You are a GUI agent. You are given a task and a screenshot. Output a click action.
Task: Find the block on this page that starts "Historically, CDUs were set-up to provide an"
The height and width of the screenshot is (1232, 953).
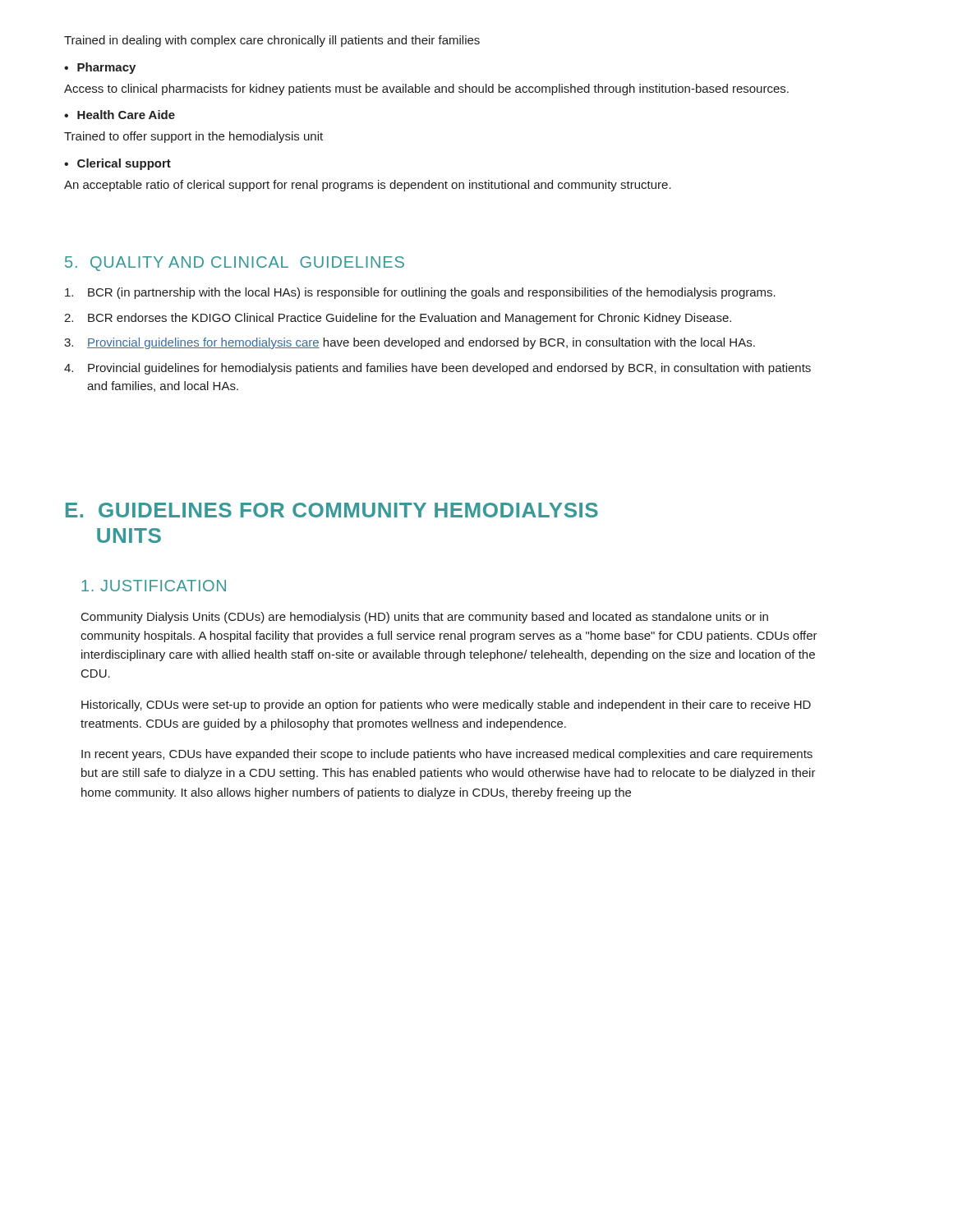446,713
